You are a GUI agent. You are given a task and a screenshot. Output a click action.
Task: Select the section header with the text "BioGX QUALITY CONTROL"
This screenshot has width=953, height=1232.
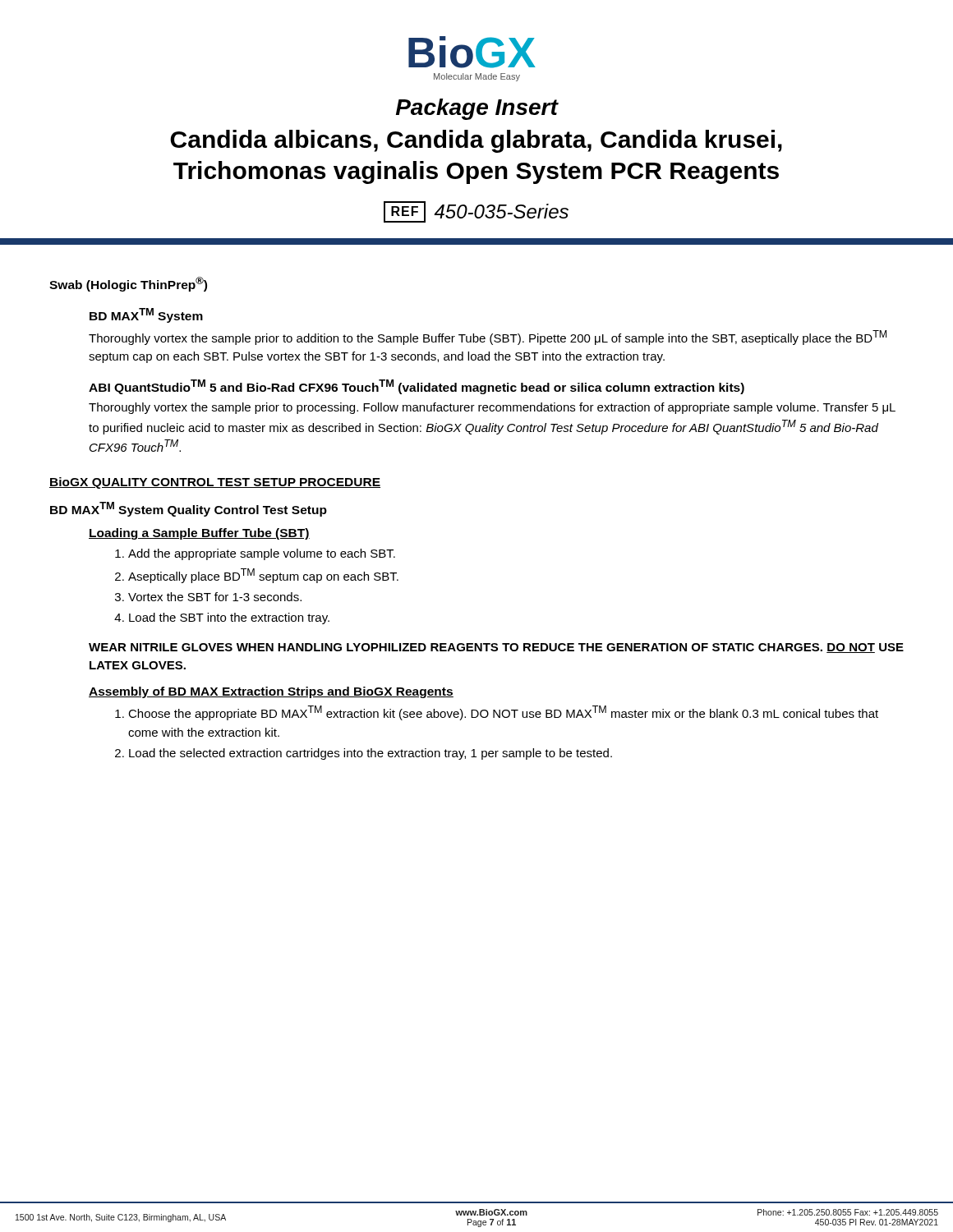pos(215,482)
